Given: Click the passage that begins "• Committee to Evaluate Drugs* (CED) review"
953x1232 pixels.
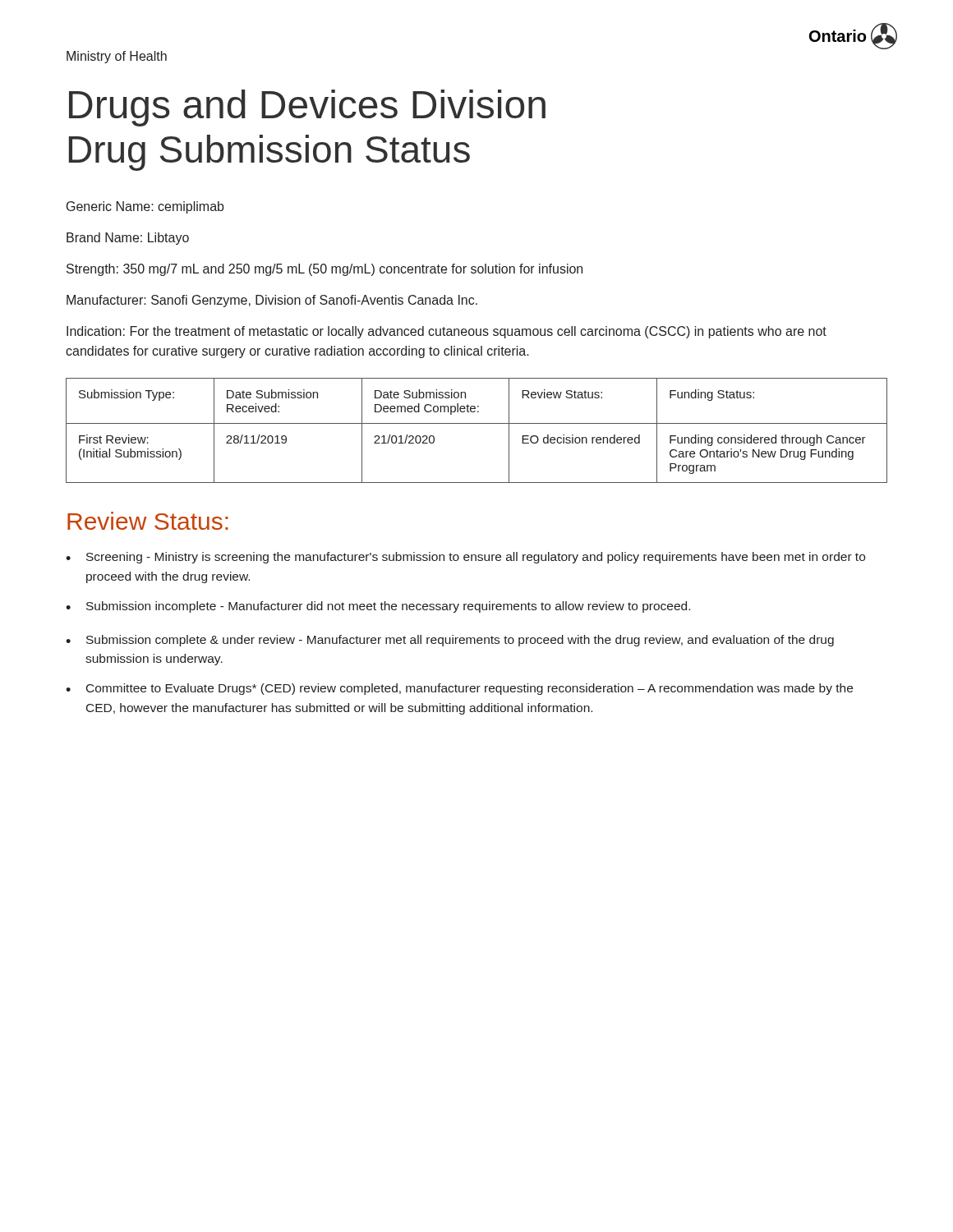Looking at the screenshot, I should (476, 698).
